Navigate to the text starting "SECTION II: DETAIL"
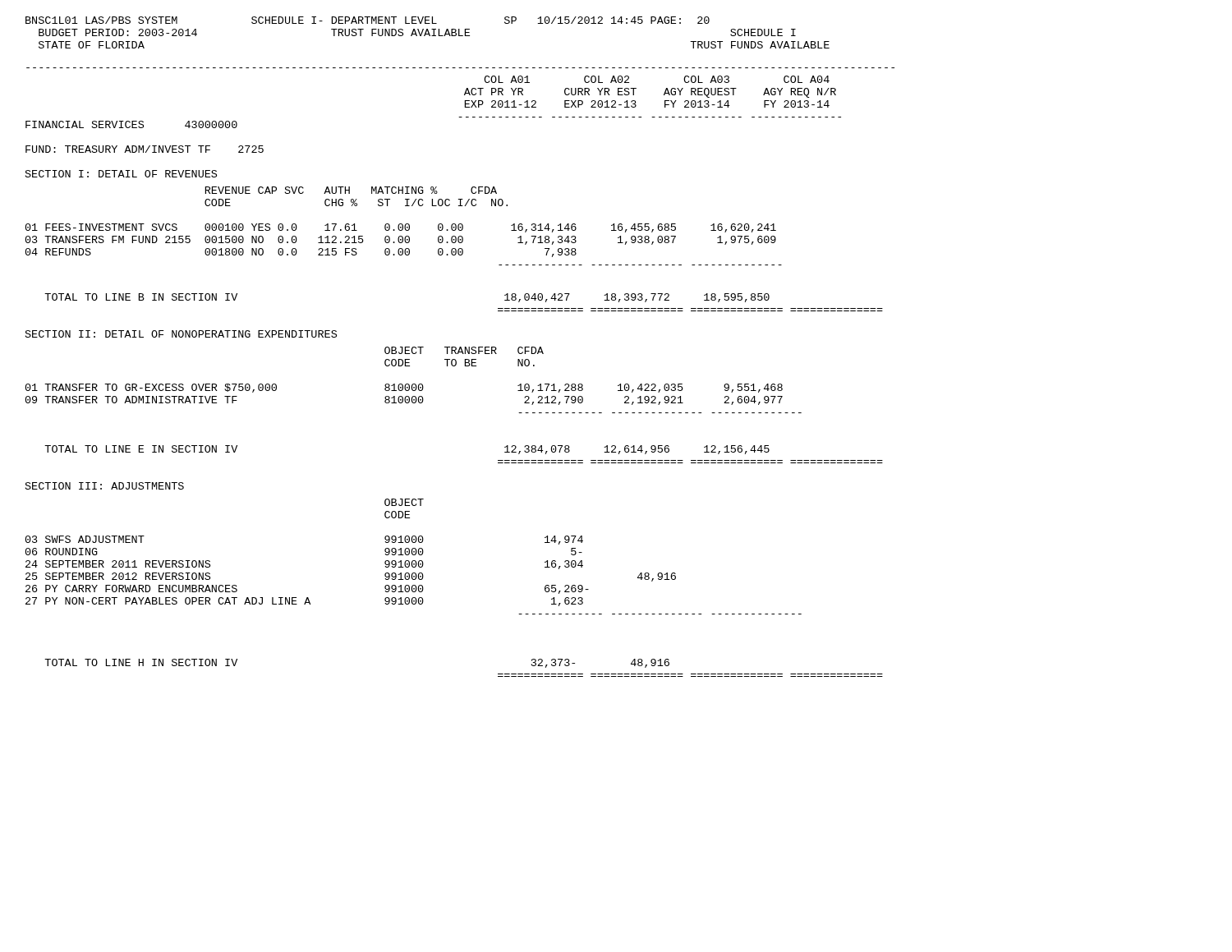The width and height of the screenshot is (1232, 952). click(x=181, y=335)
